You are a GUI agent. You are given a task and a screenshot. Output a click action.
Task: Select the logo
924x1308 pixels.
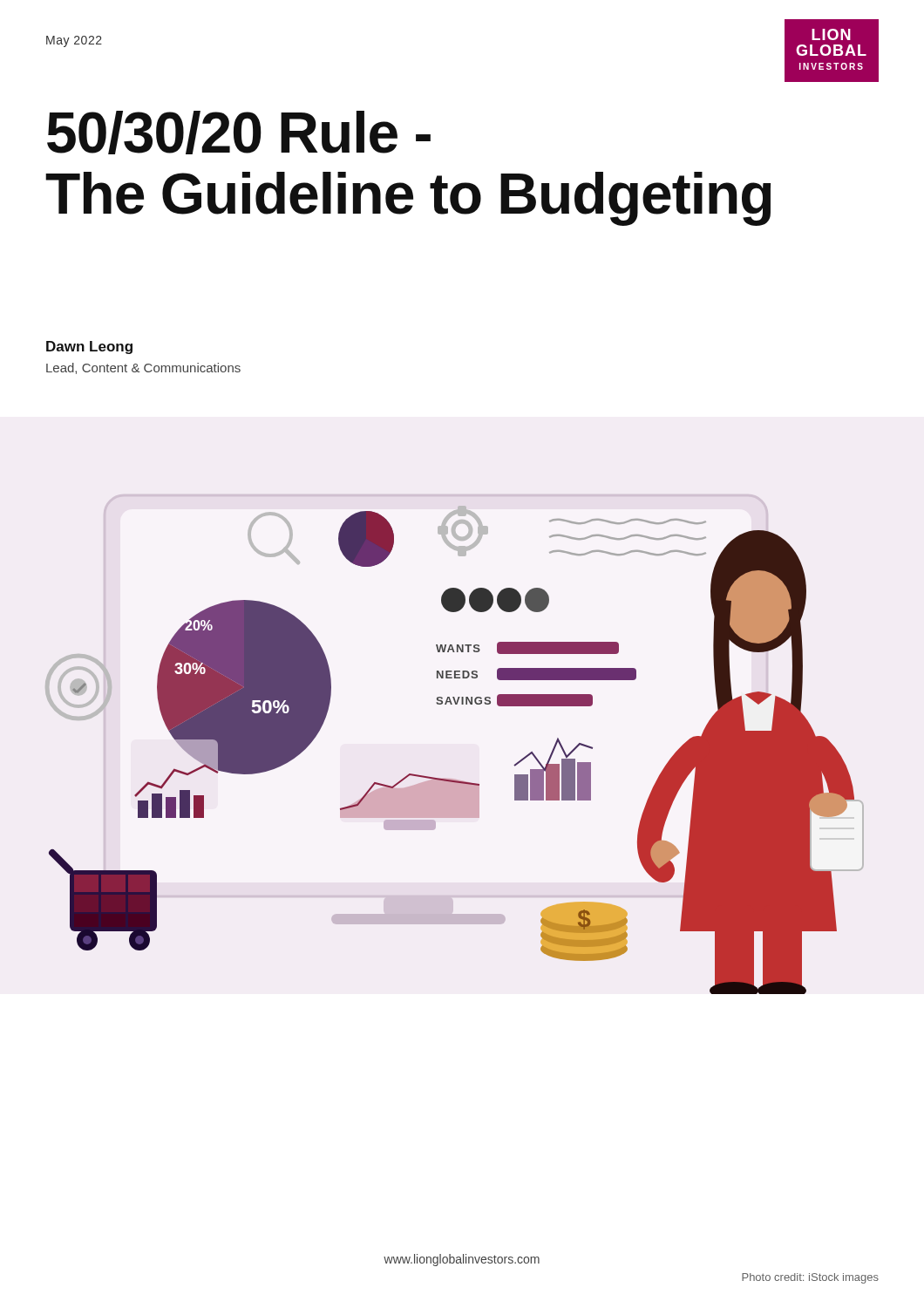point(832,51)
